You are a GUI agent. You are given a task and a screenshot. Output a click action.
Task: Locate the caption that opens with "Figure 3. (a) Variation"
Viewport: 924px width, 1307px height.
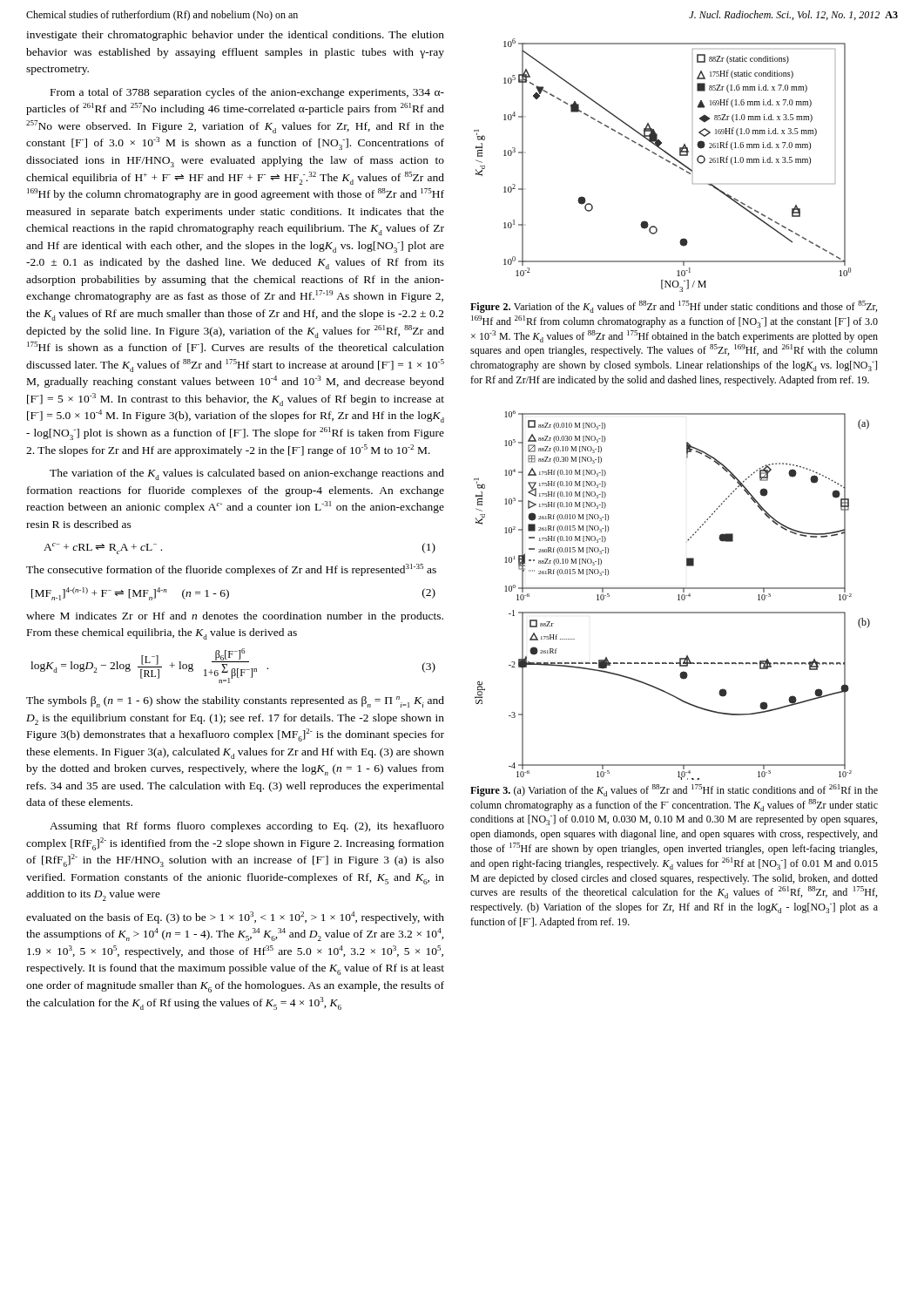coord(674,856)
